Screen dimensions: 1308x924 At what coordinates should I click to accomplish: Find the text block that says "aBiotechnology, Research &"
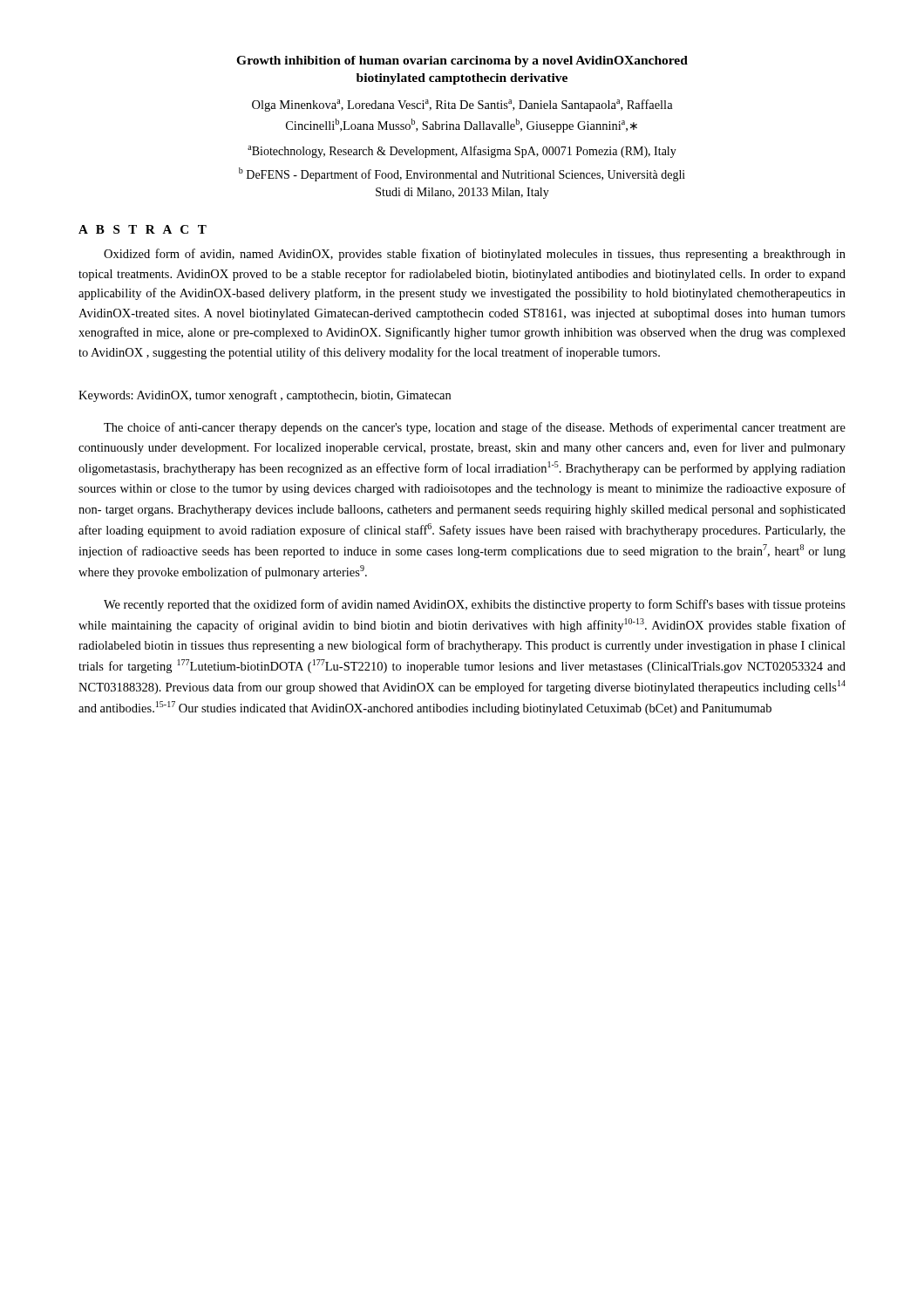click(x=462, y=150)
